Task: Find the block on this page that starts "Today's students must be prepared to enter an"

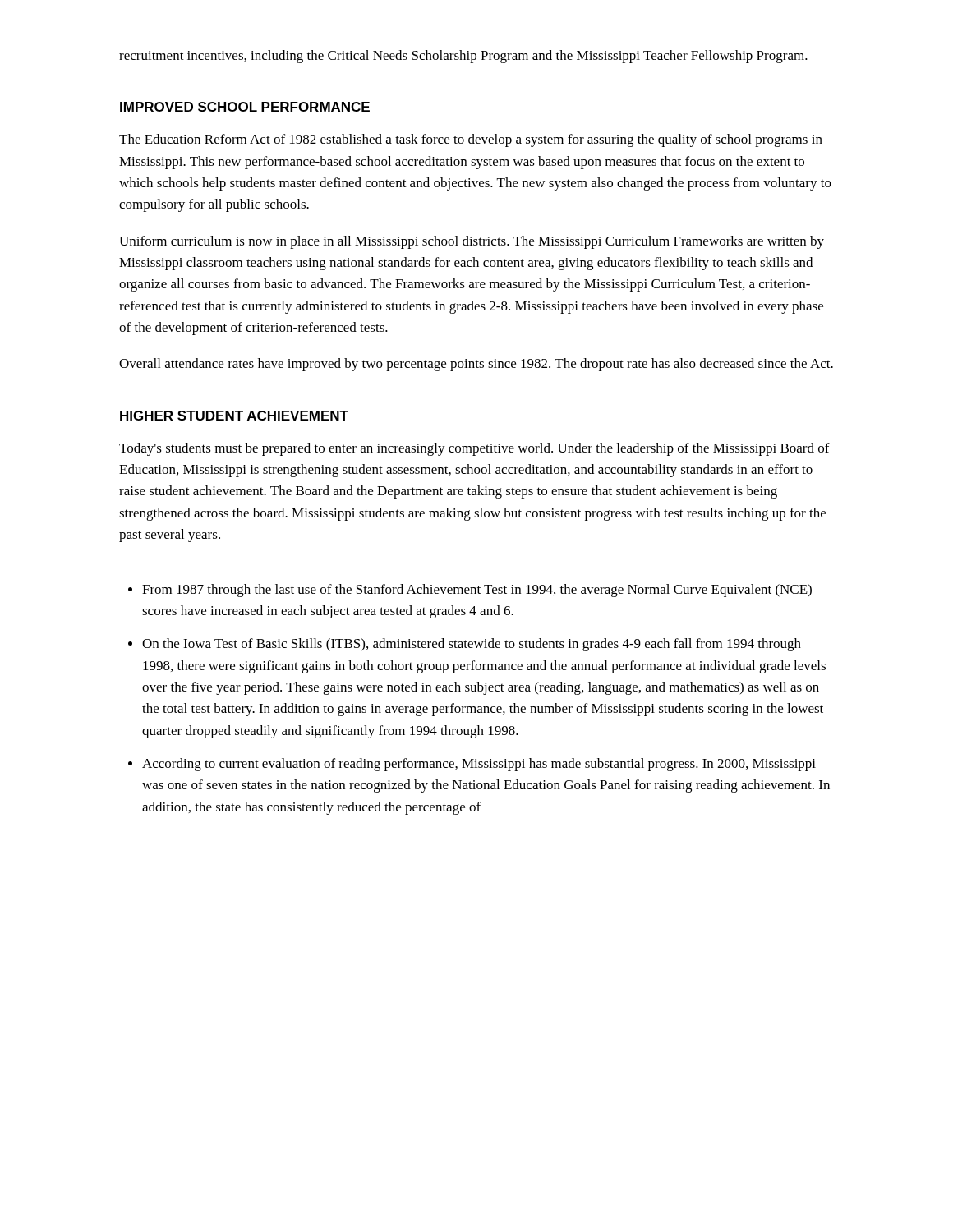Action: 474,491
